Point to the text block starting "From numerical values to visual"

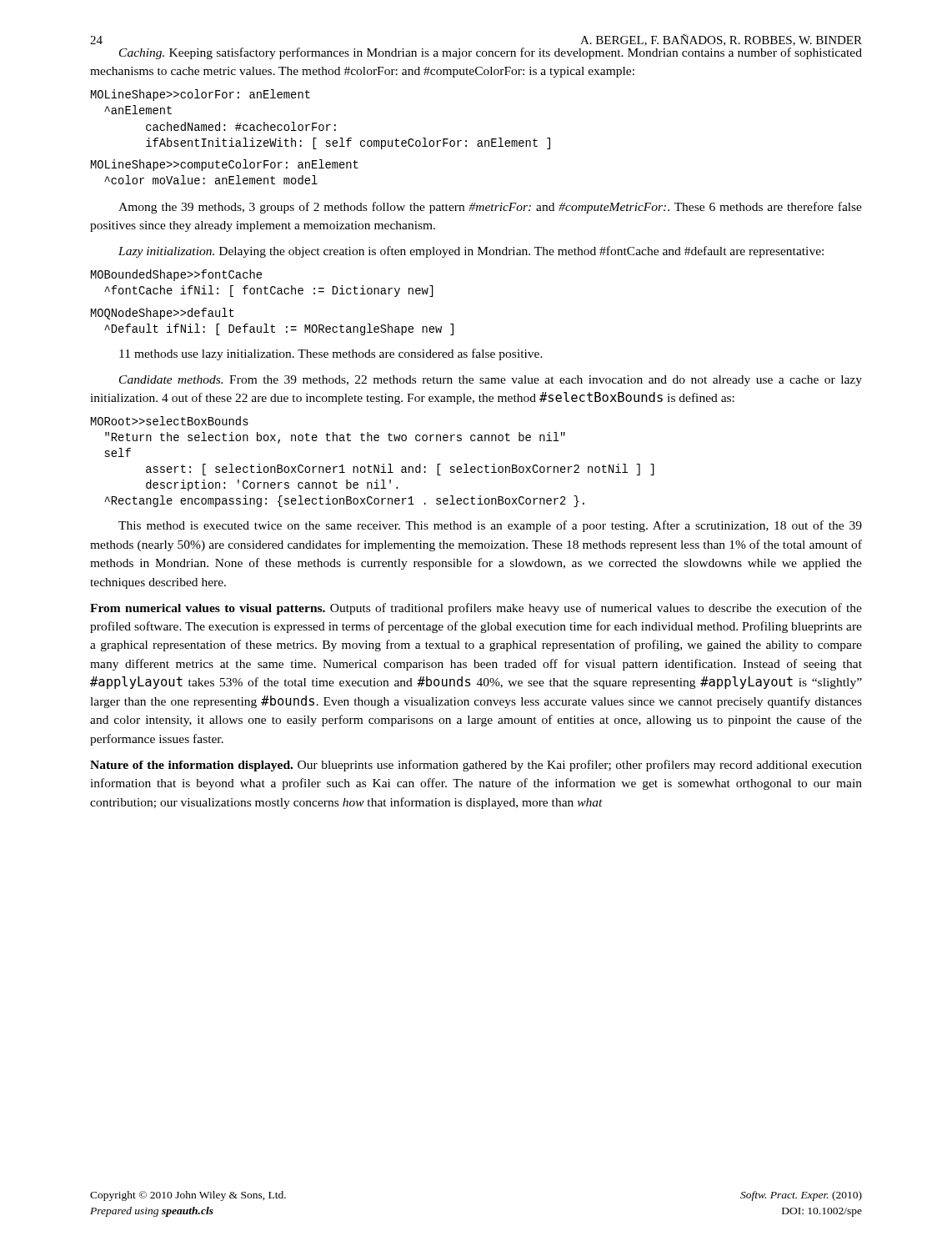476,673
